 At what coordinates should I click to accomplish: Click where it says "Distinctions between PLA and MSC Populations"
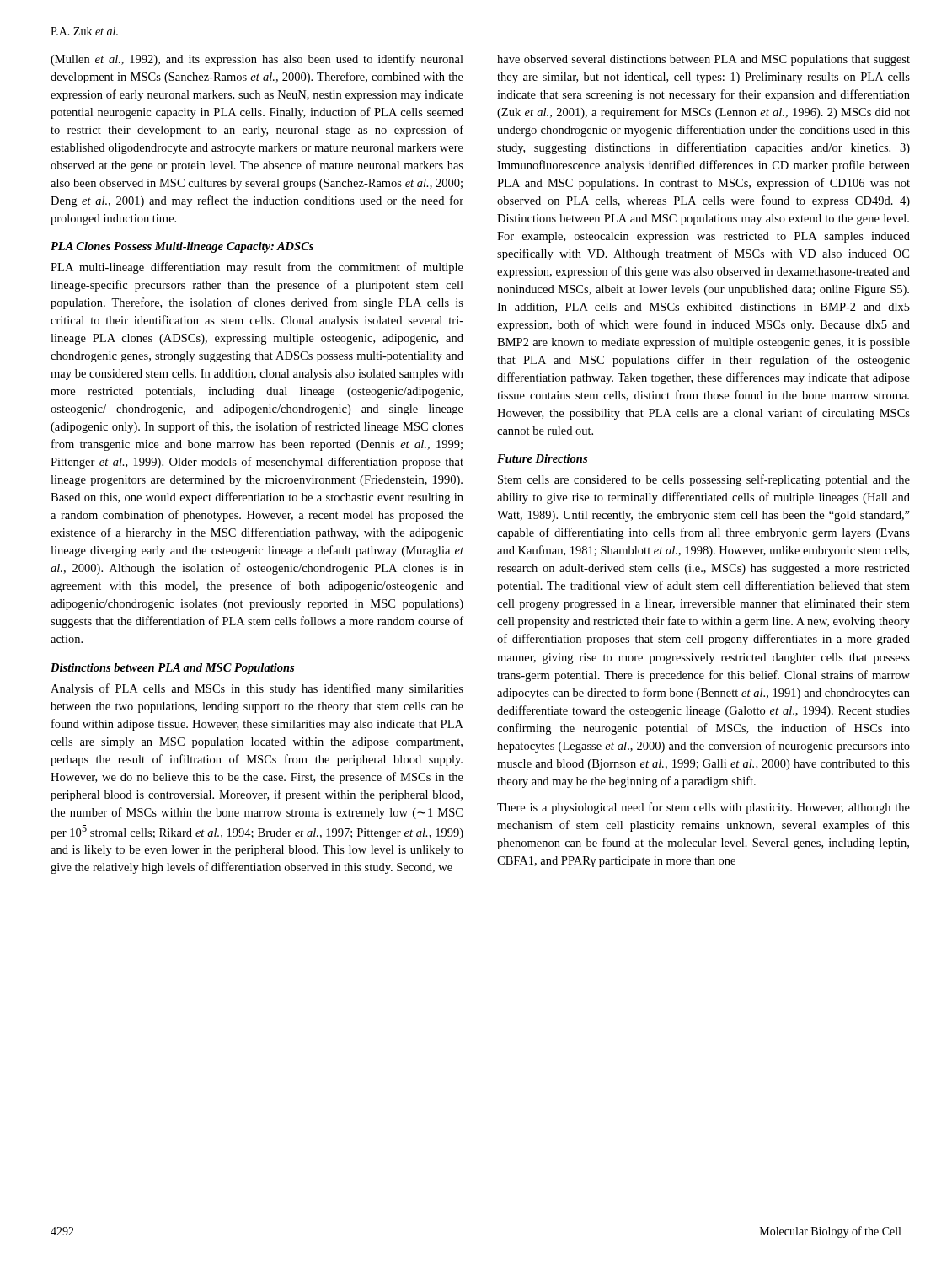pyautogui.click(x=173, y=667)
